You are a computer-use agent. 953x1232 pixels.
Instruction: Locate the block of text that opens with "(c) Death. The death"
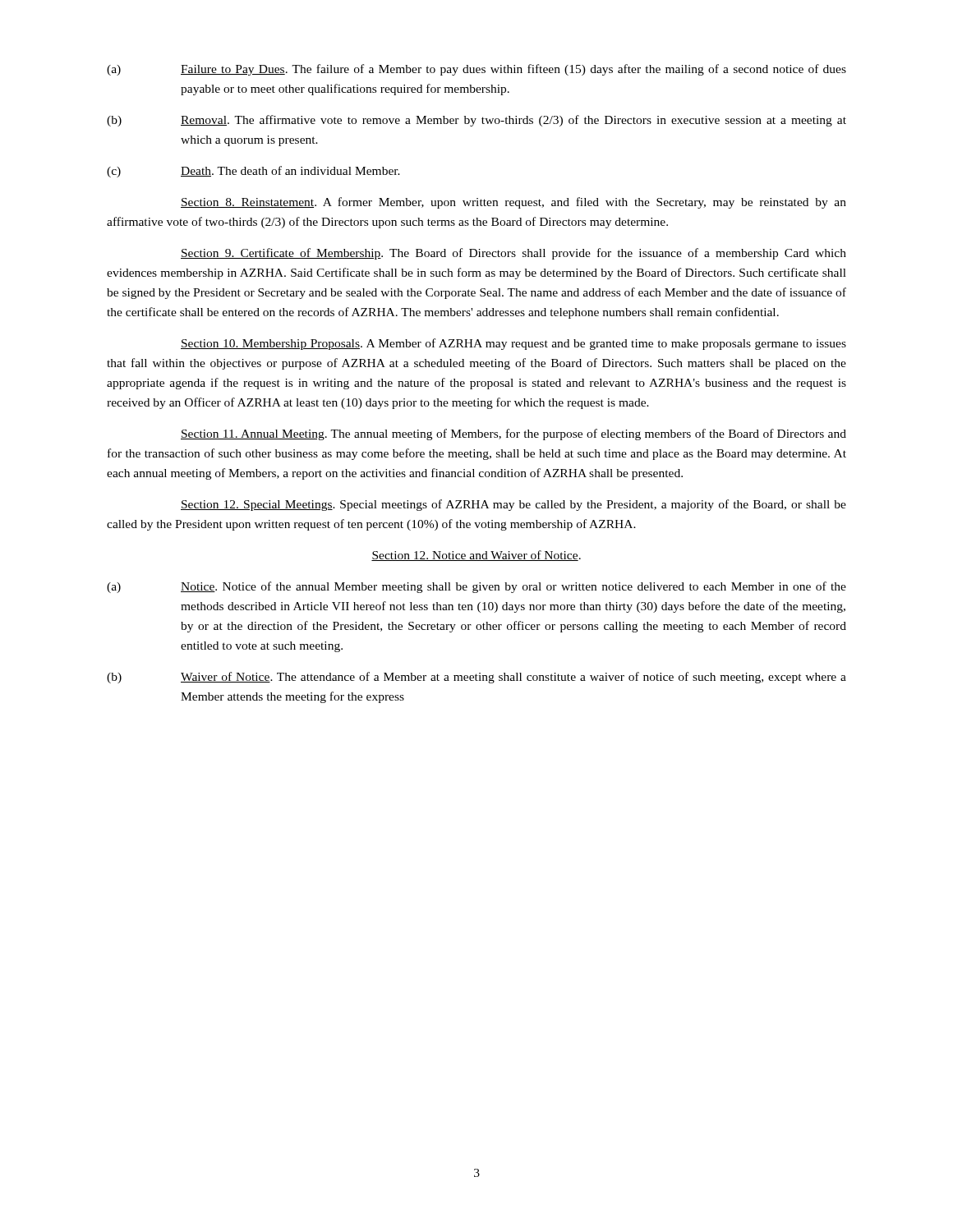[x=253, y=172]
